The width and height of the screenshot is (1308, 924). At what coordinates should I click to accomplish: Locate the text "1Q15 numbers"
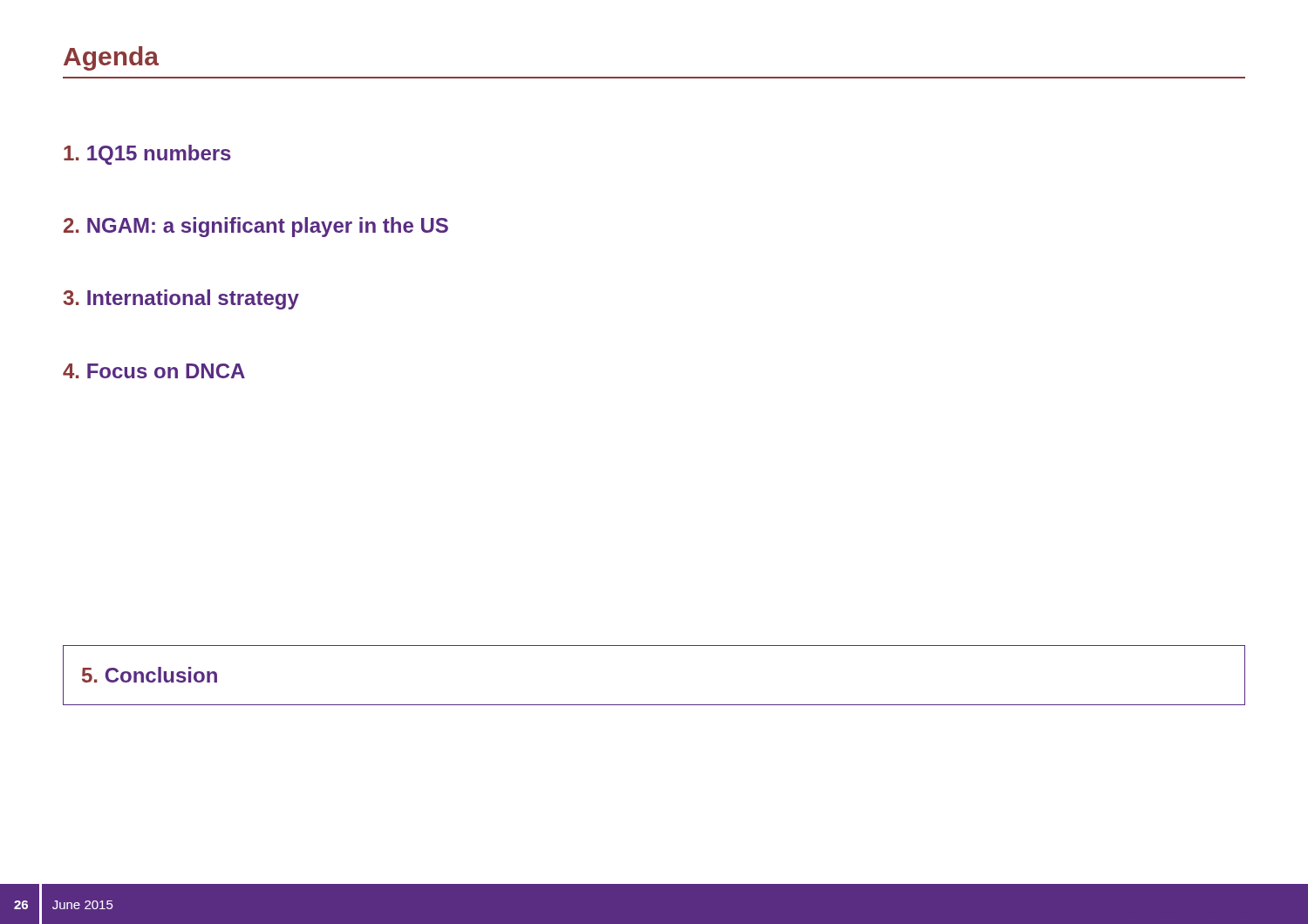[147, 153]
